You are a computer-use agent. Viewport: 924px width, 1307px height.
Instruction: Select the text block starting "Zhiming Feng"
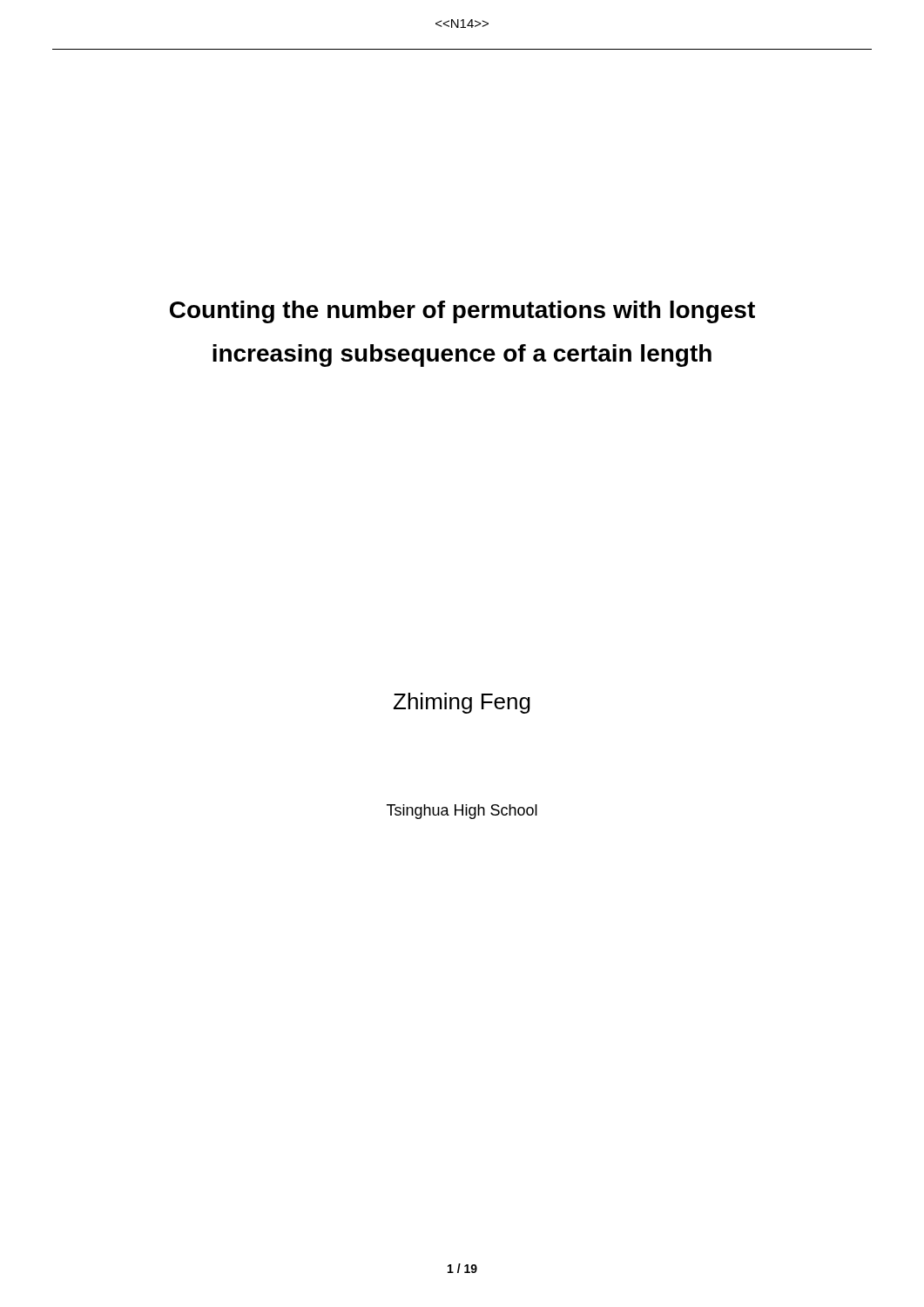(x=462, y=701)
